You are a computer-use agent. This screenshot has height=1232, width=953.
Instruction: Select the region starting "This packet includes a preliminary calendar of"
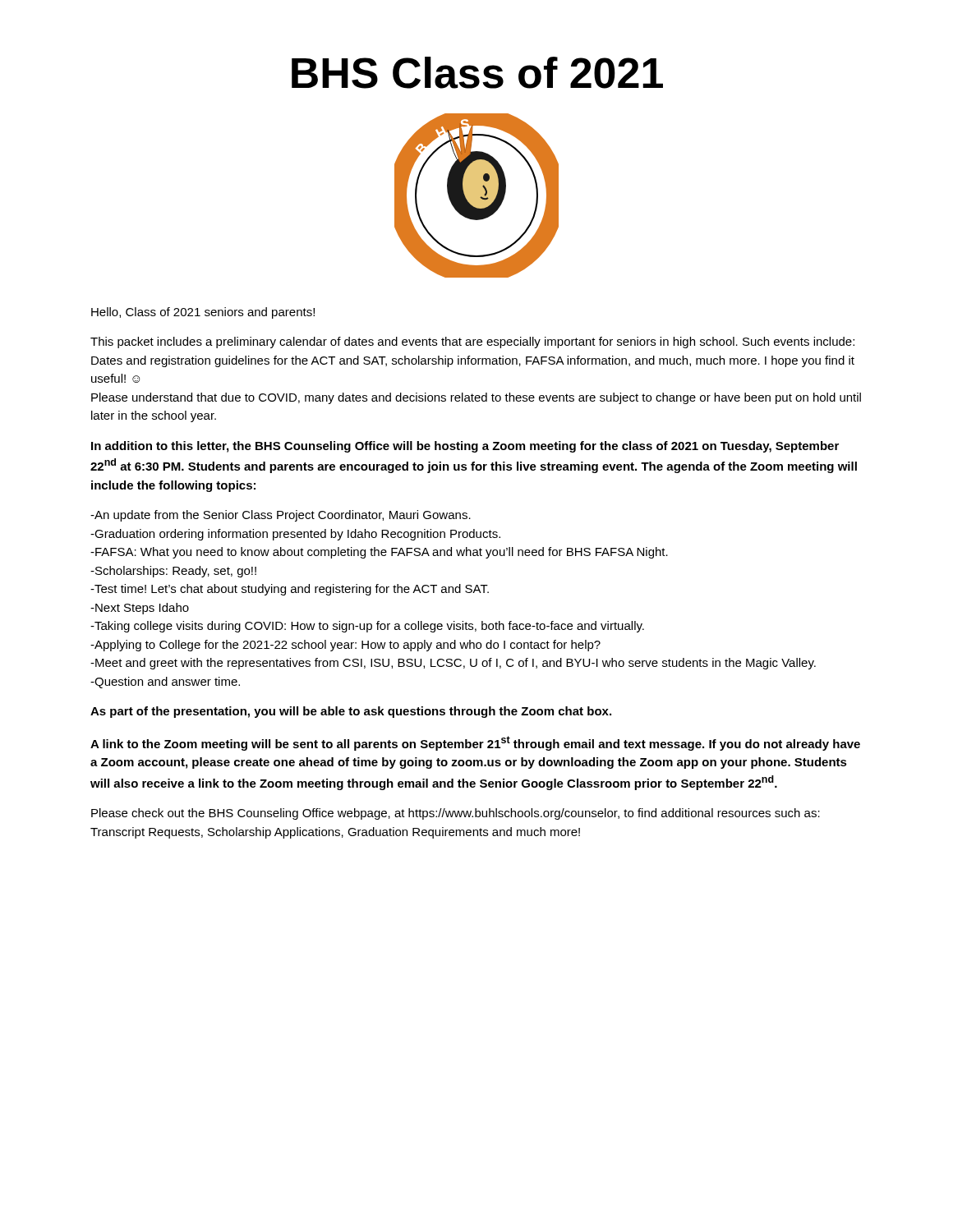472,342
